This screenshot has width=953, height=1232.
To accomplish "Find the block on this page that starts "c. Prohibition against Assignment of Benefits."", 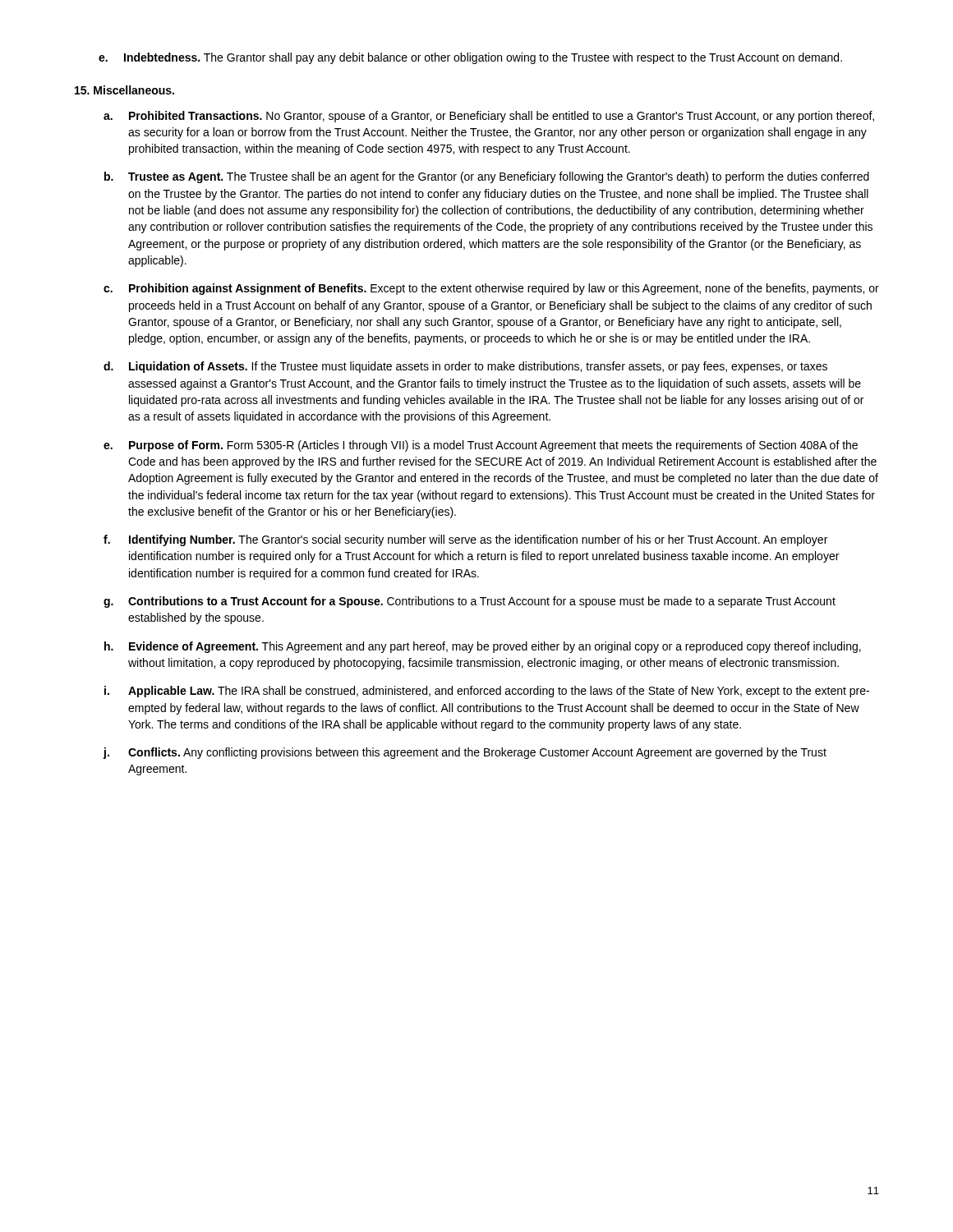I will 491,314.
